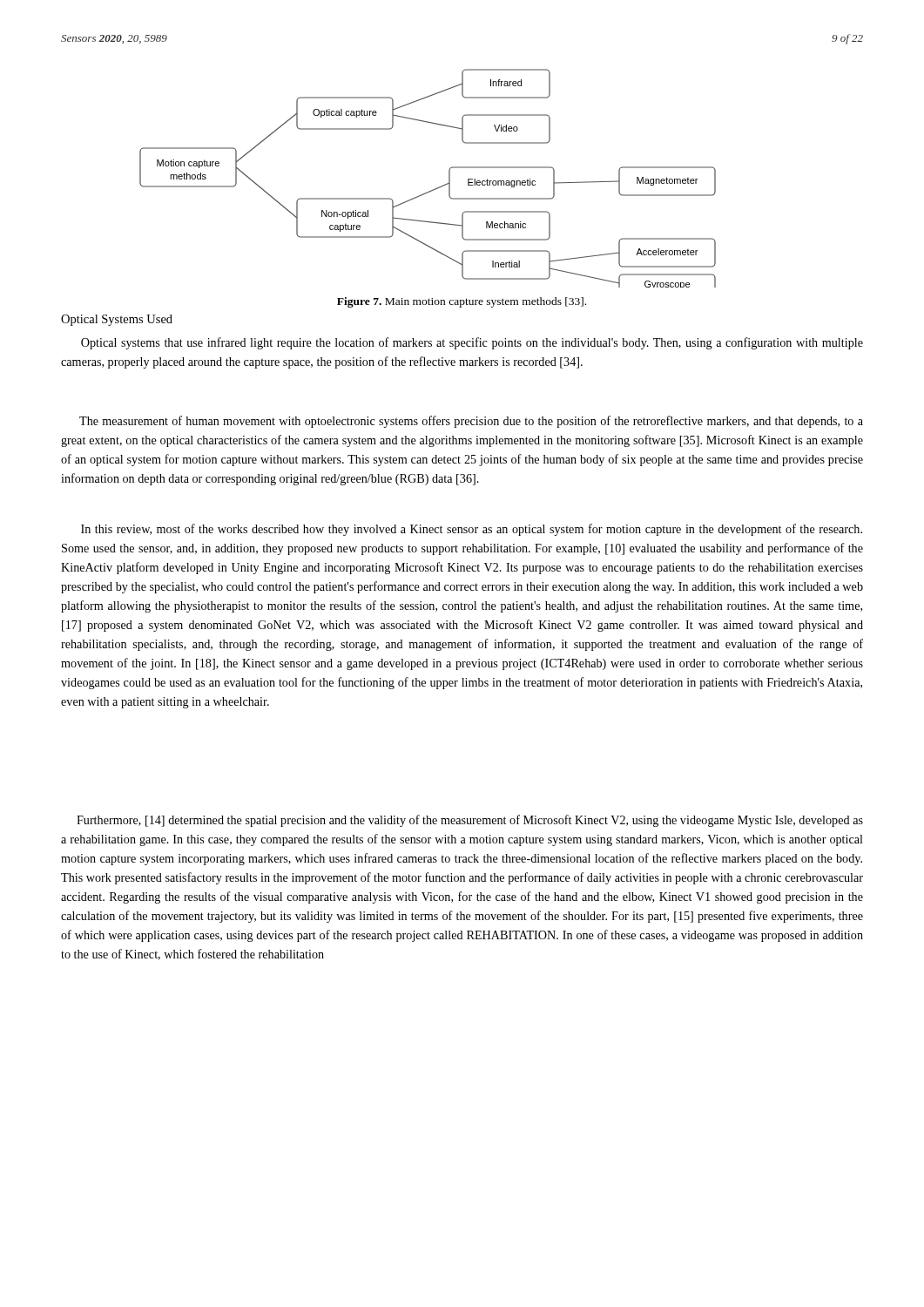Select the text starting "Figure 7. Main"

462,301
